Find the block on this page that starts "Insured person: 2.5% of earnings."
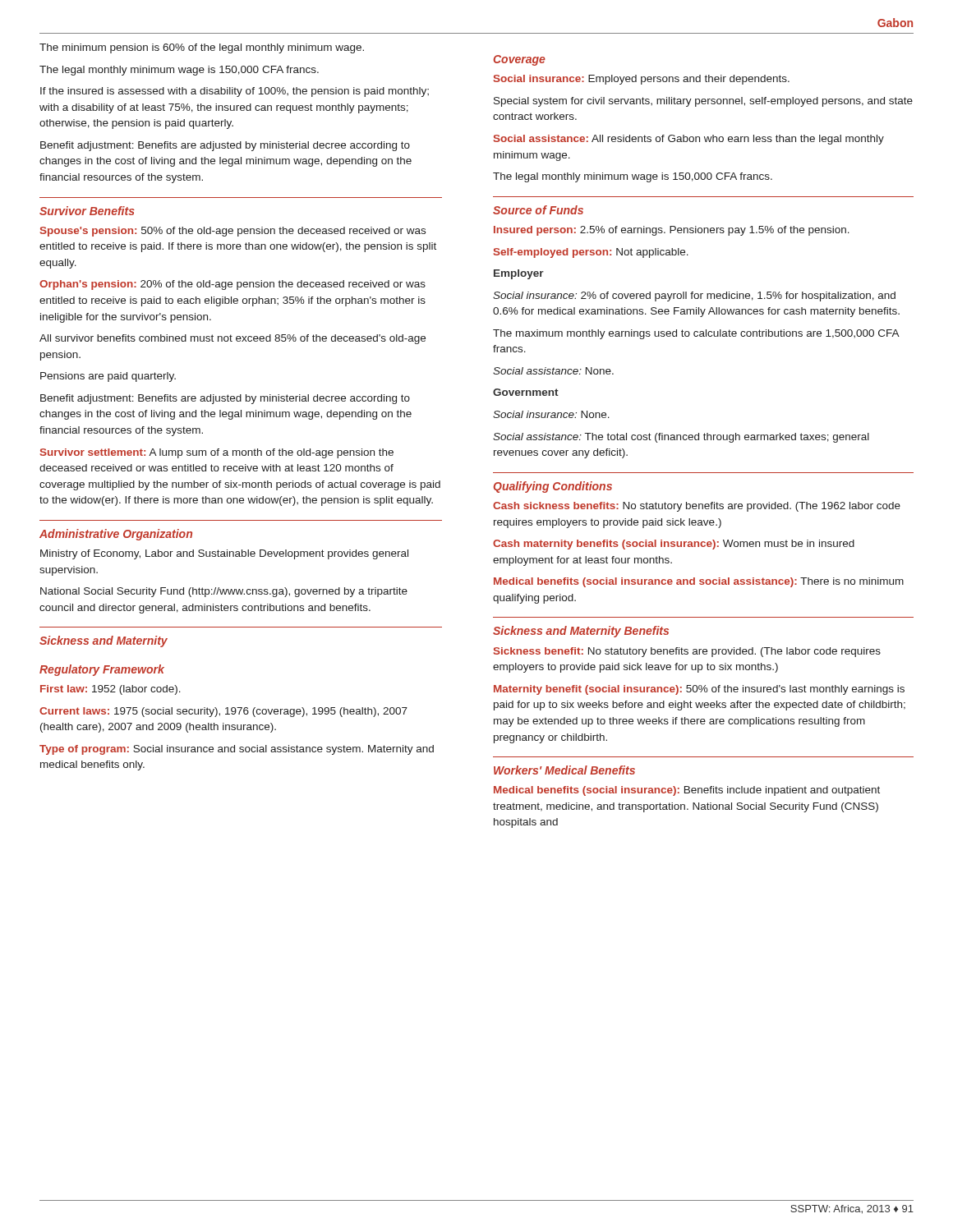 point(703,230)
